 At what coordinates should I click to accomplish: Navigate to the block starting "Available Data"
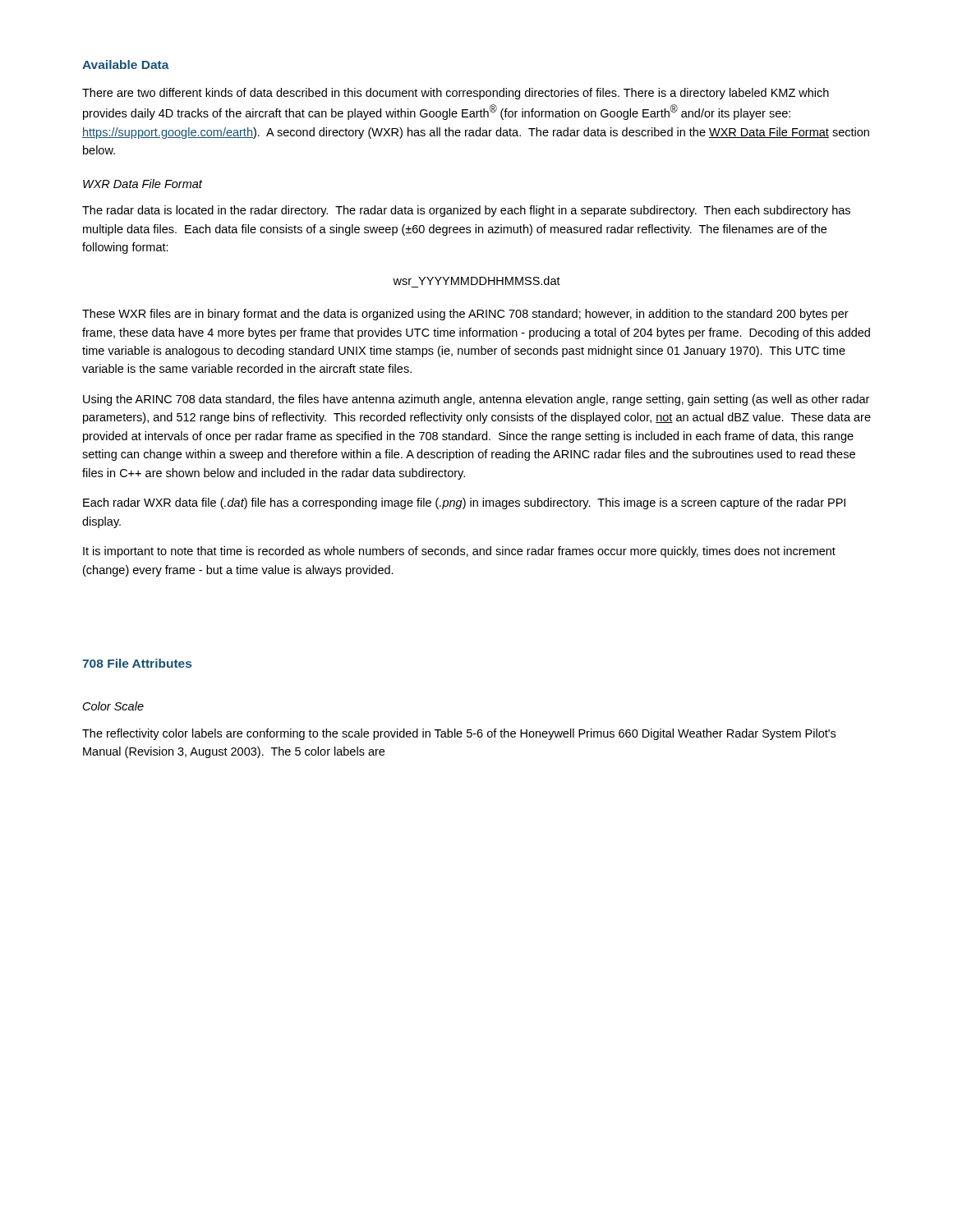125,64
